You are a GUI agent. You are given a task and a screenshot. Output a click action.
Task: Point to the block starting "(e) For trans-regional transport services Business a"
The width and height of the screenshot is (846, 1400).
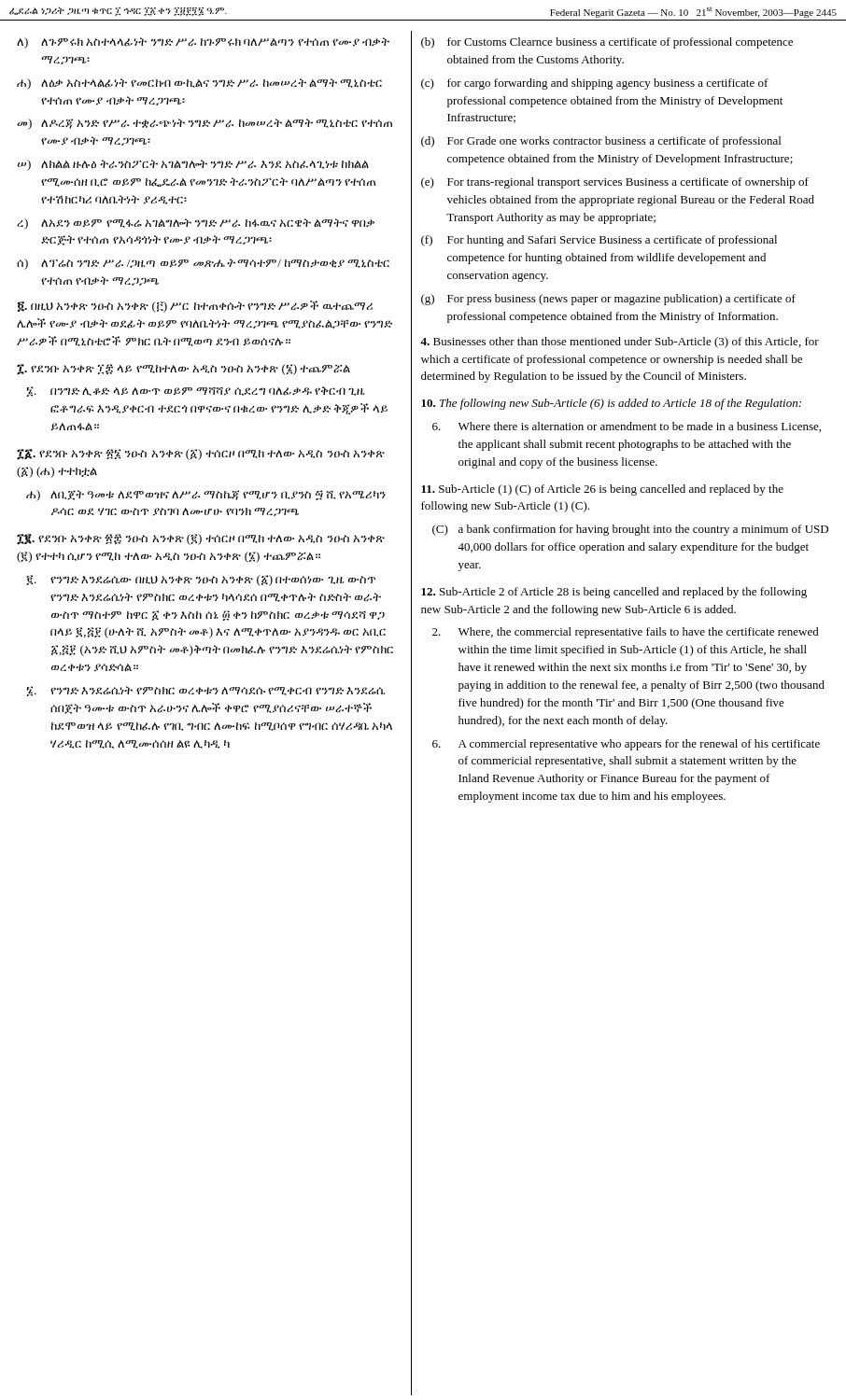pos(625,200)
